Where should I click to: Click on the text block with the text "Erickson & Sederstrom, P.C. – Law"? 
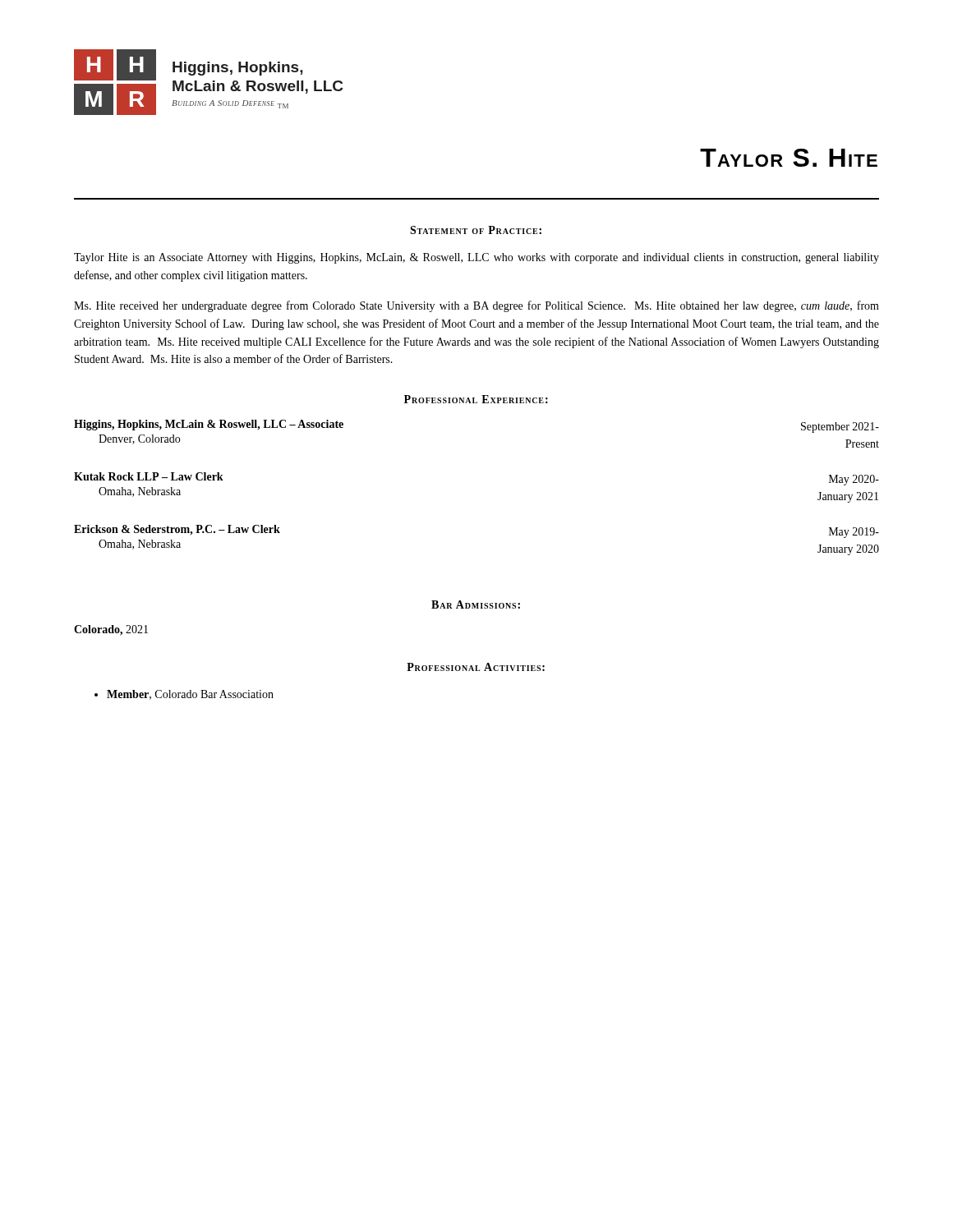coord(171,531)
